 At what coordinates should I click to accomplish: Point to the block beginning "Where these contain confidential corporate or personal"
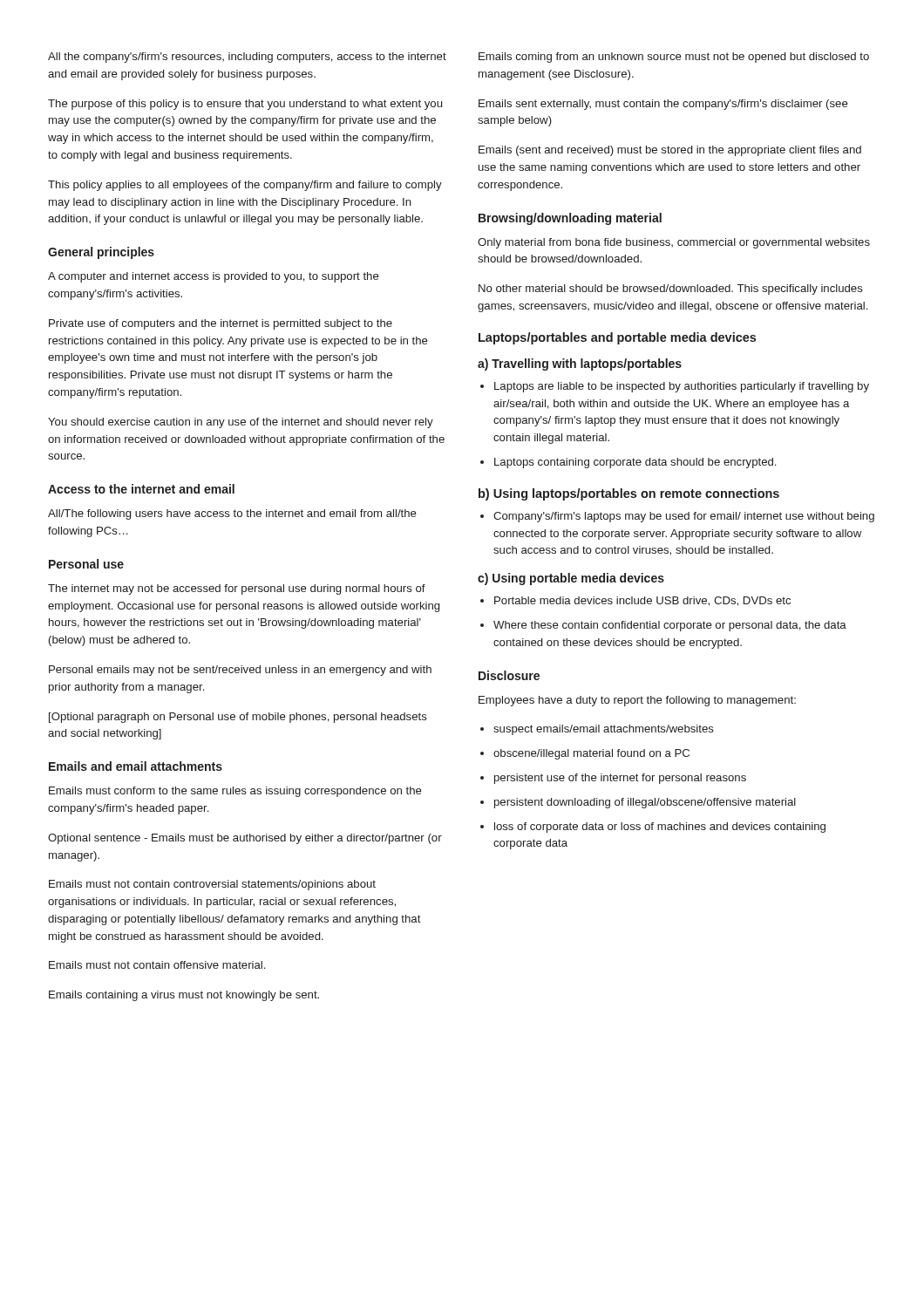click(670, 633)
